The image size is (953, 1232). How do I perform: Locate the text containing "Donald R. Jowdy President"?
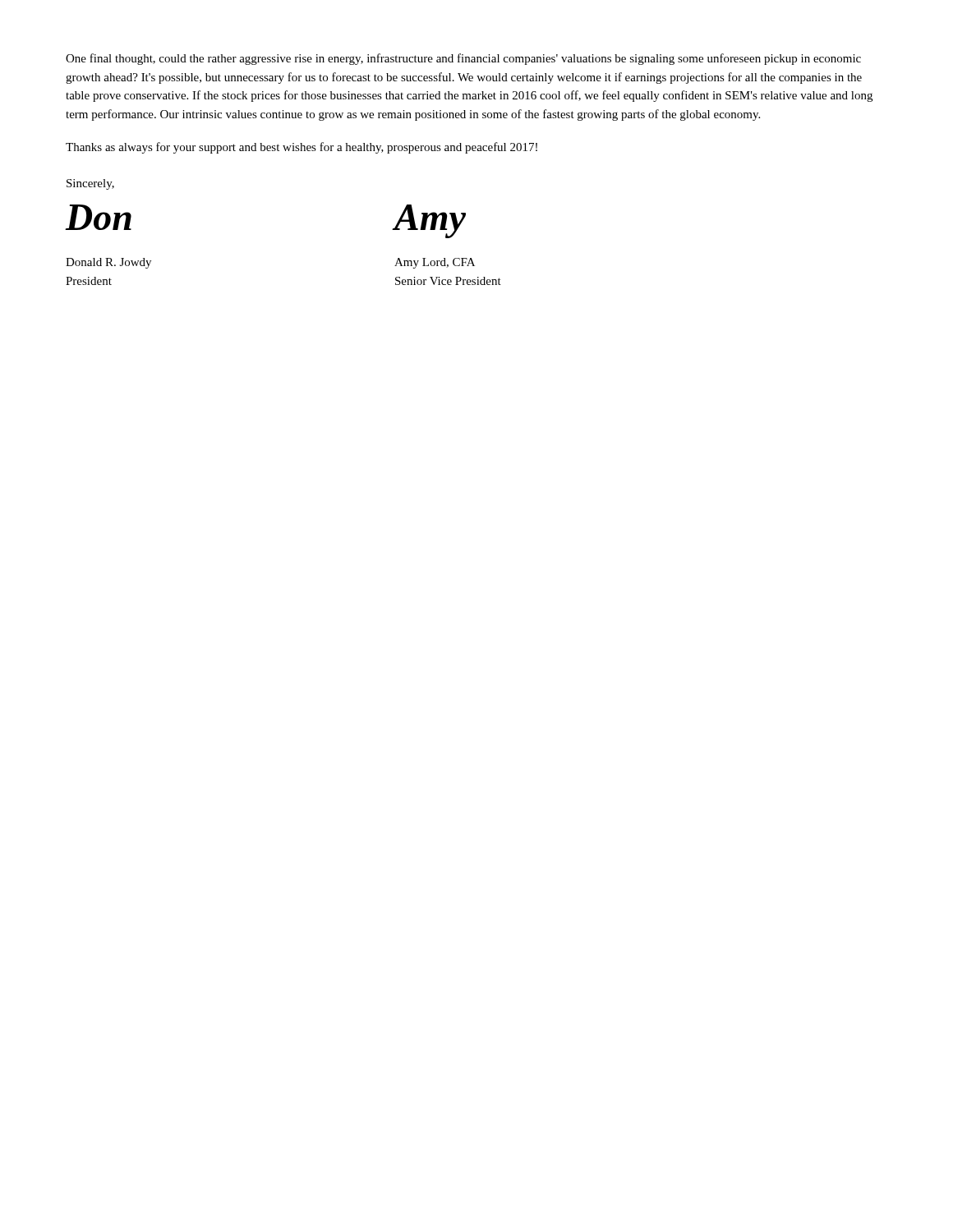[x=109, y=271]
